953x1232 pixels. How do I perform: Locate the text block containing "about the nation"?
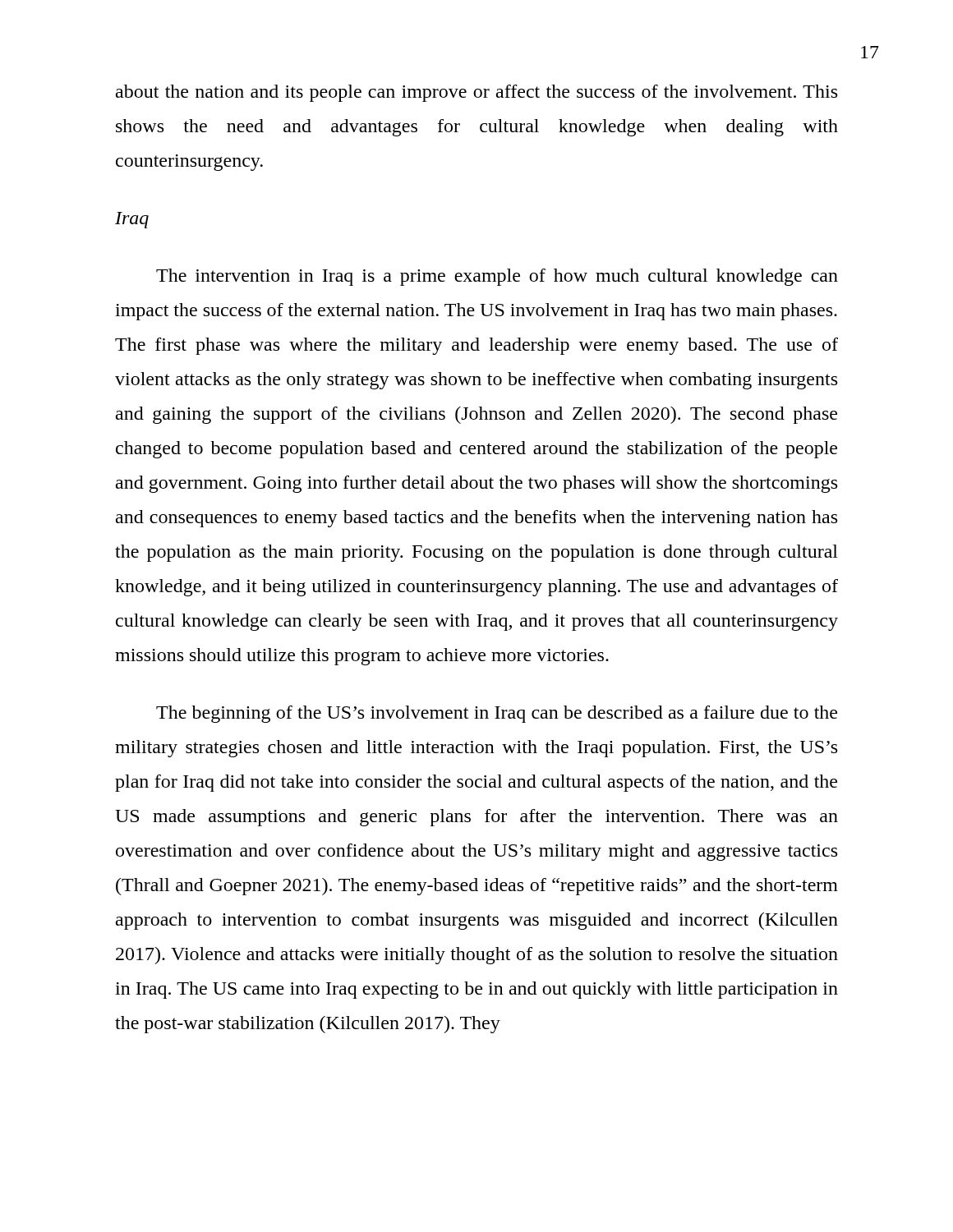(476, 126)
